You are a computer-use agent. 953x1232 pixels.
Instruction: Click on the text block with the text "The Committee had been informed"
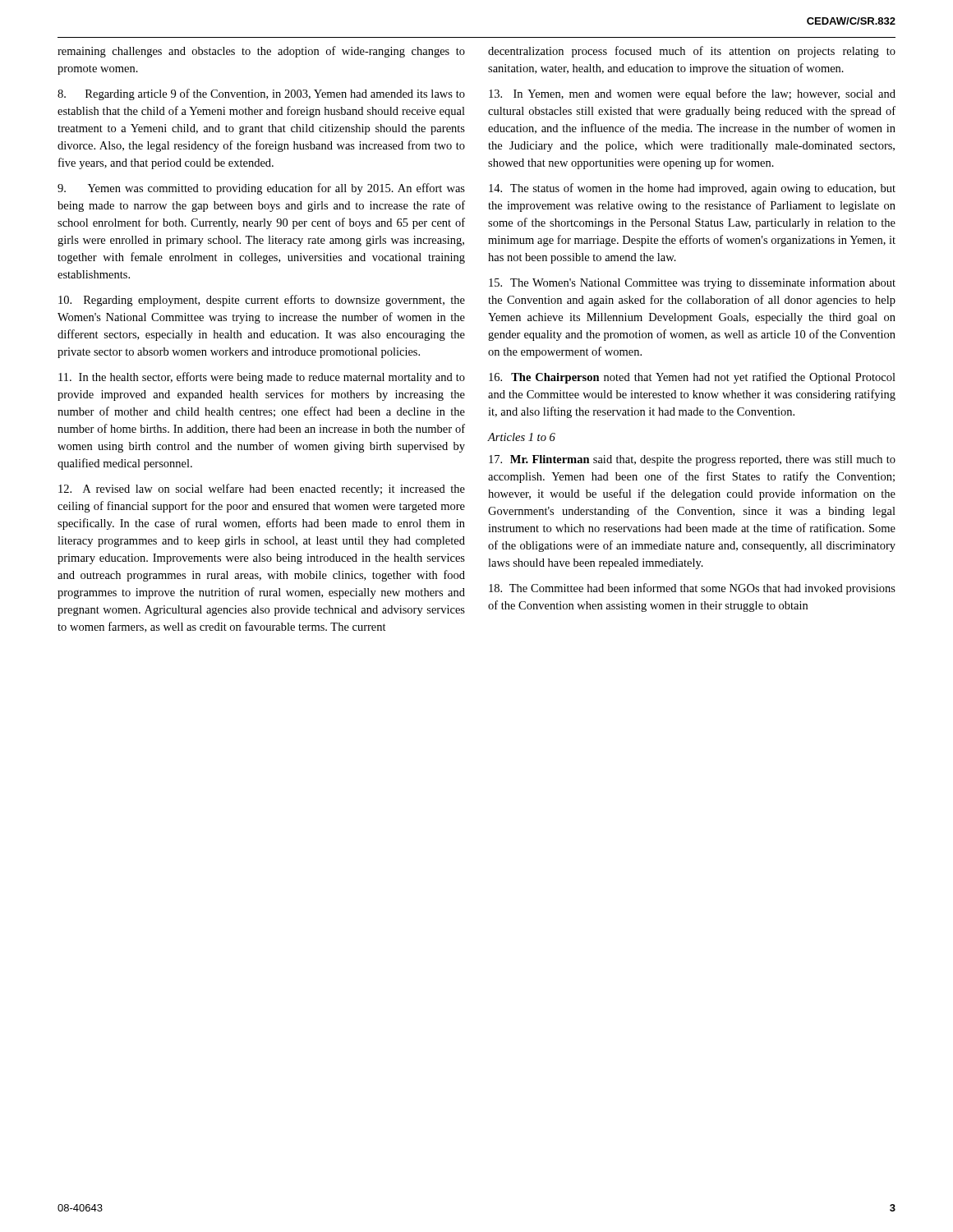(692, 597)
